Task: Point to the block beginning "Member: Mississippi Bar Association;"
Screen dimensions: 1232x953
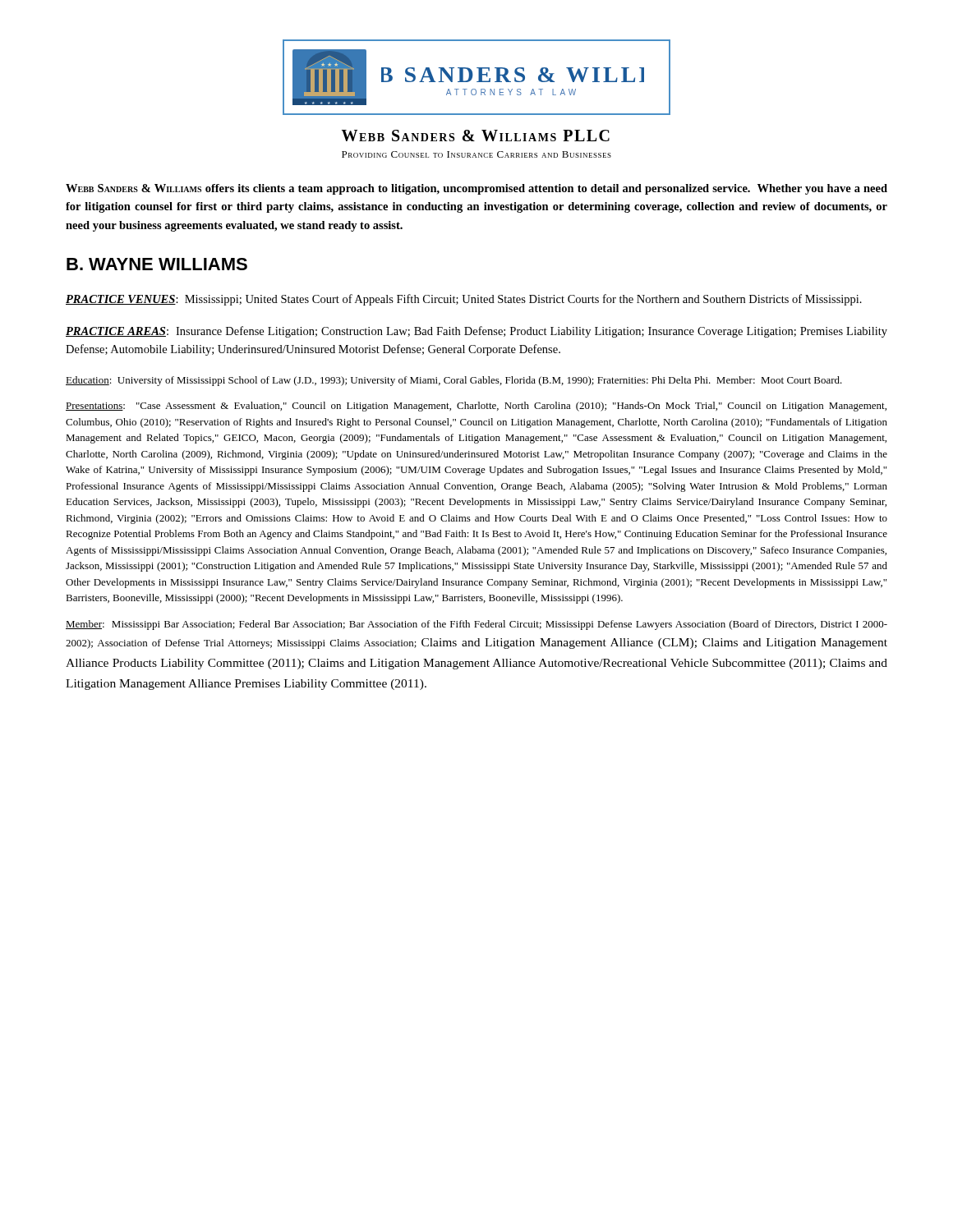Action: click(476, 654)
